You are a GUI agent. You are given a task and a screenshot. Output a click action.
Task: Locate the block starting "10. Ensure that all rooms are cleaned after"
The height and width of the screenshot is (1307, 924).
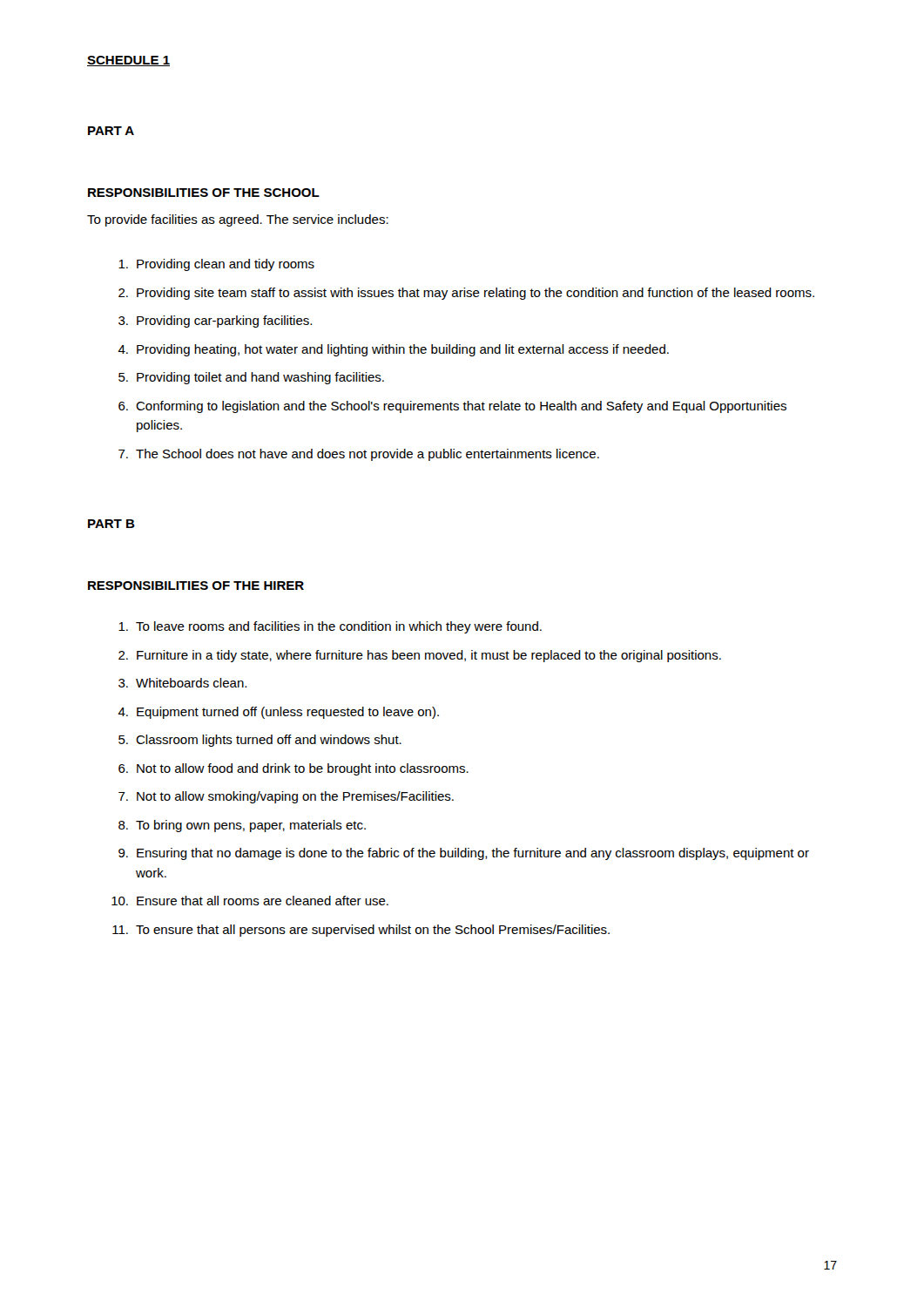(x=250, y=901)
